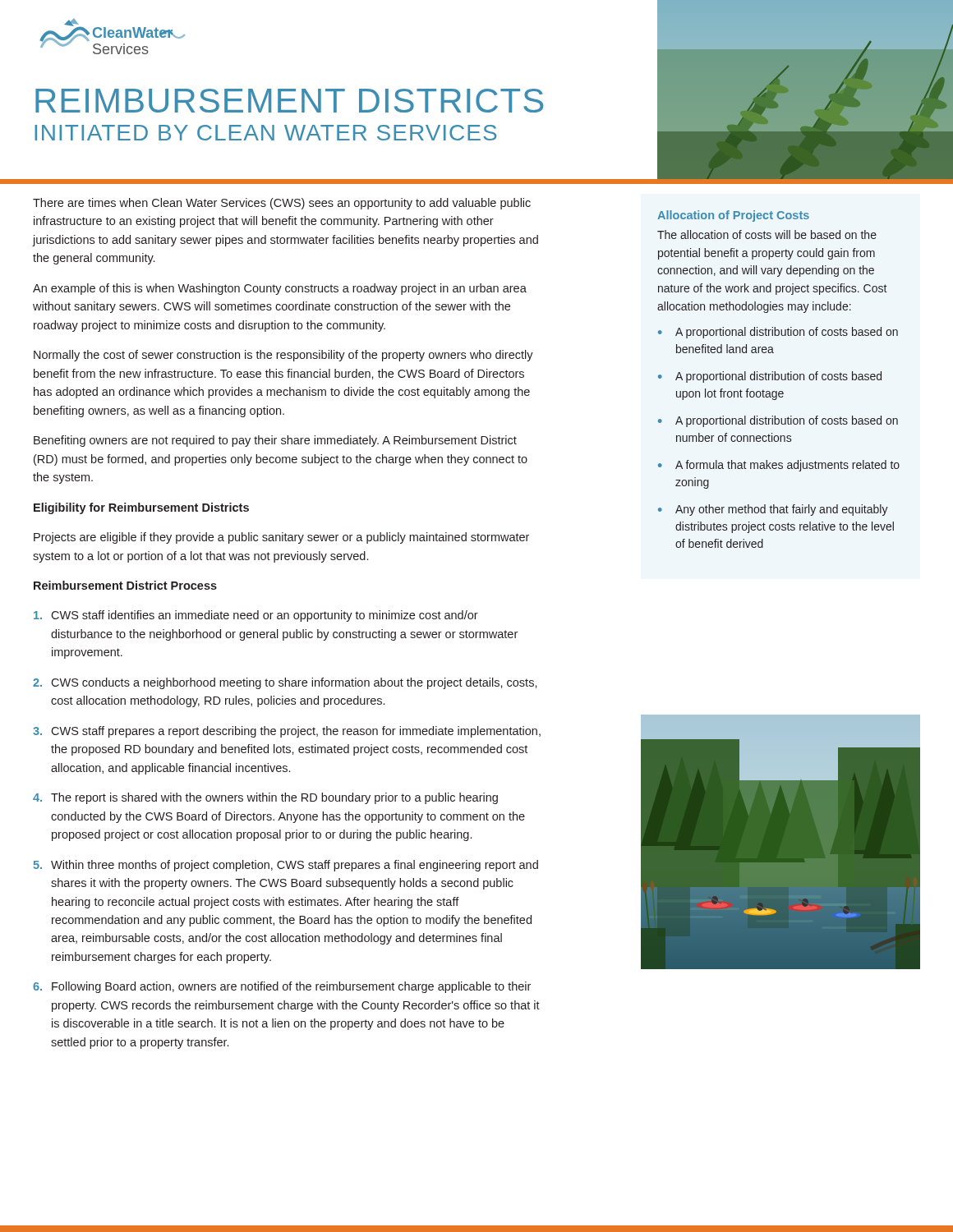The image size is (953, 1232).
Task: Find the text block starting "A formula that makes adjustments"
Action: pyautogui.click(x=788, y=474)
